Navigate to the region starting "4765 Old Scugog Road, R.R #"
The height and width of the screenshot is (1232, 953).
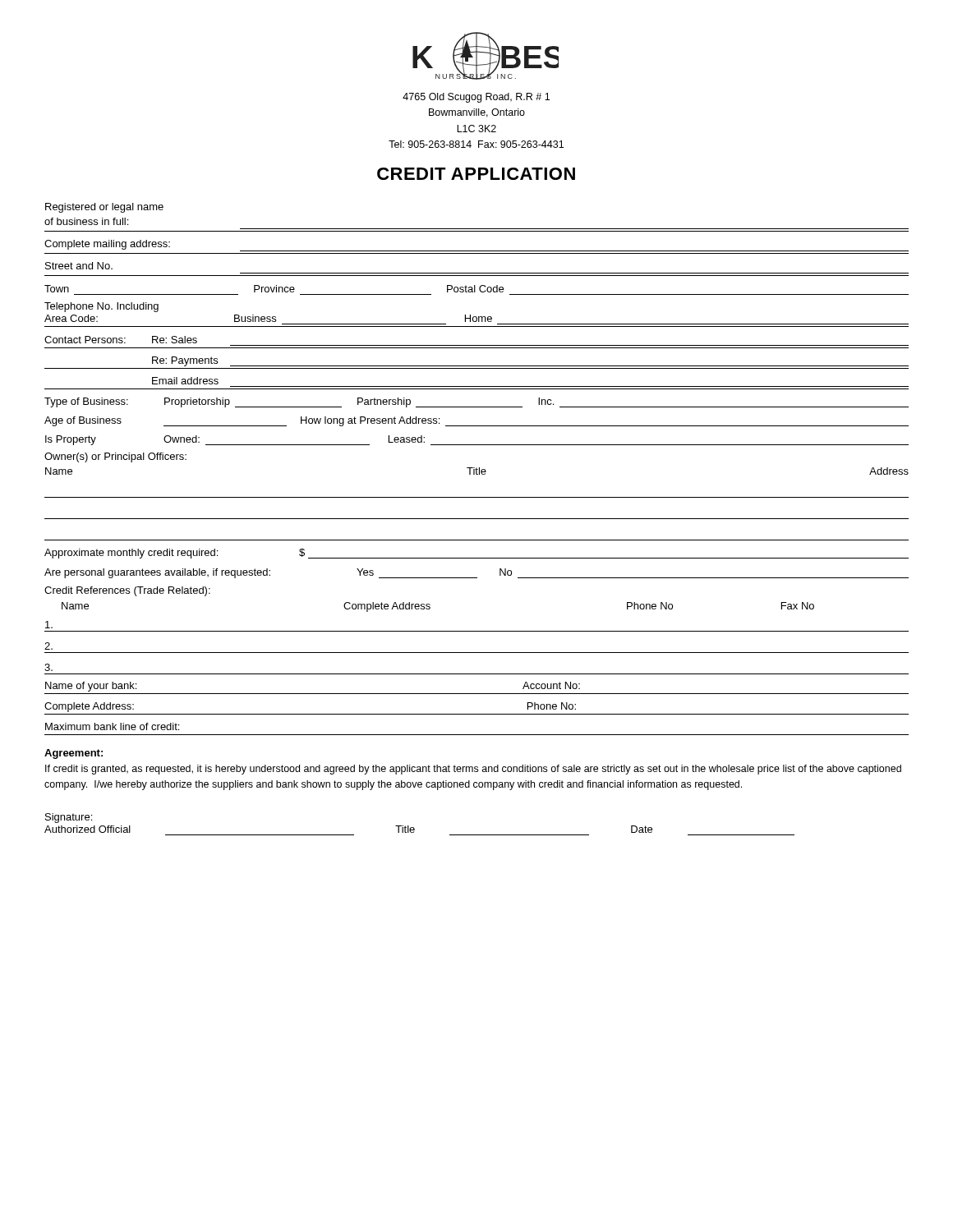point(476,121)
